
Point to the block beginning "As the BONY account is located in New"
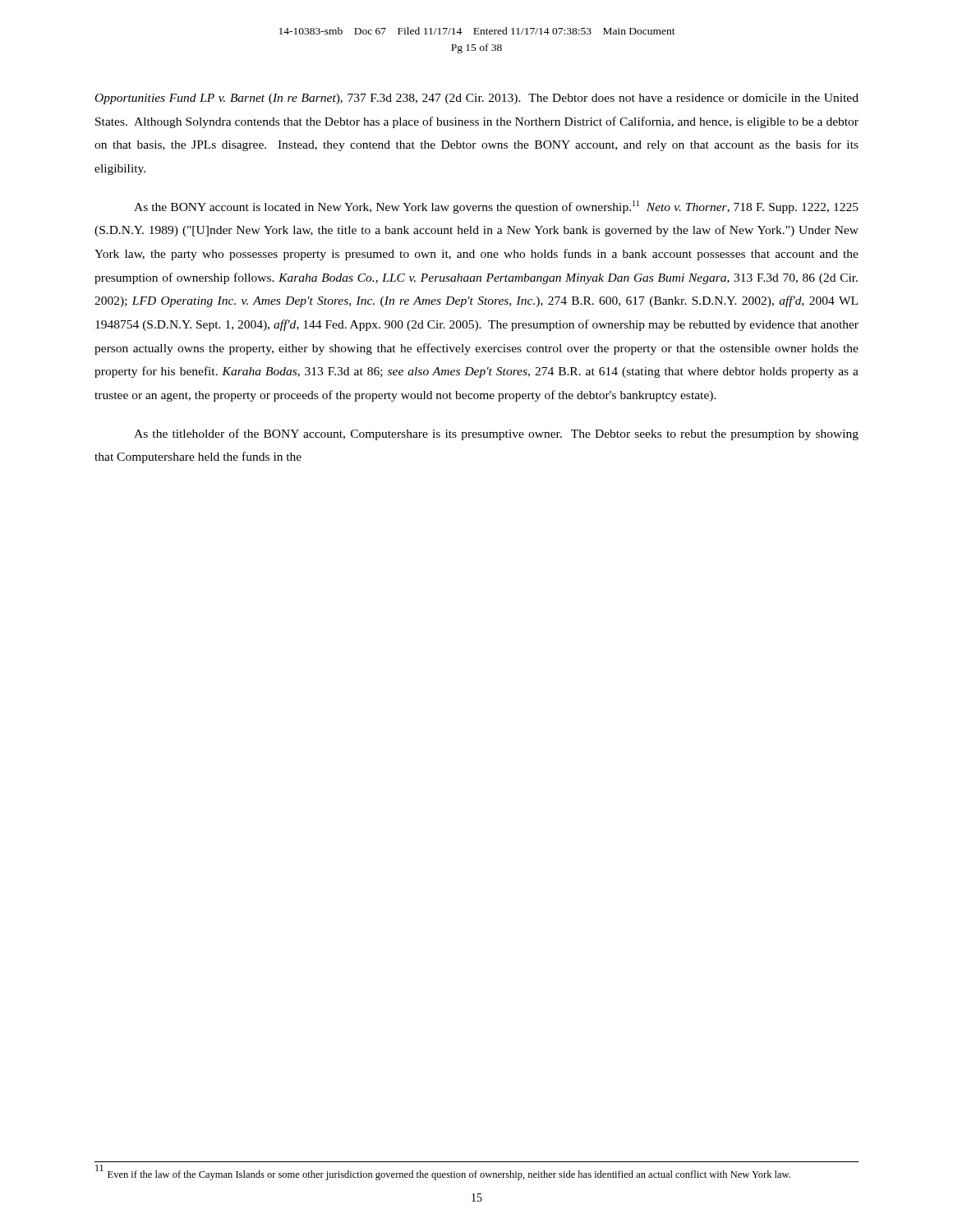476,300
